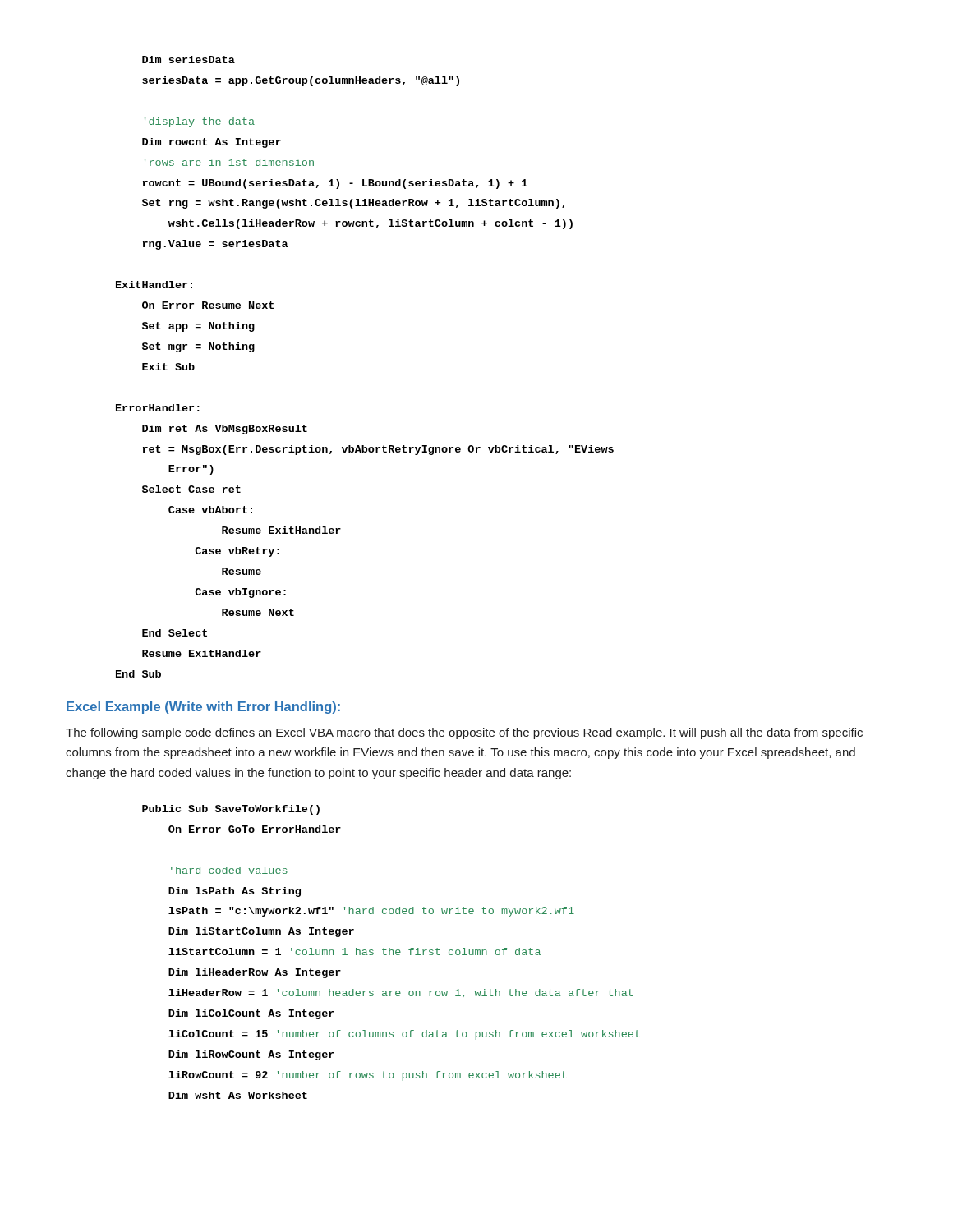
Task: Locate the text "Excel Example (Write with Error Handling):"
Action: click(203, 706)
